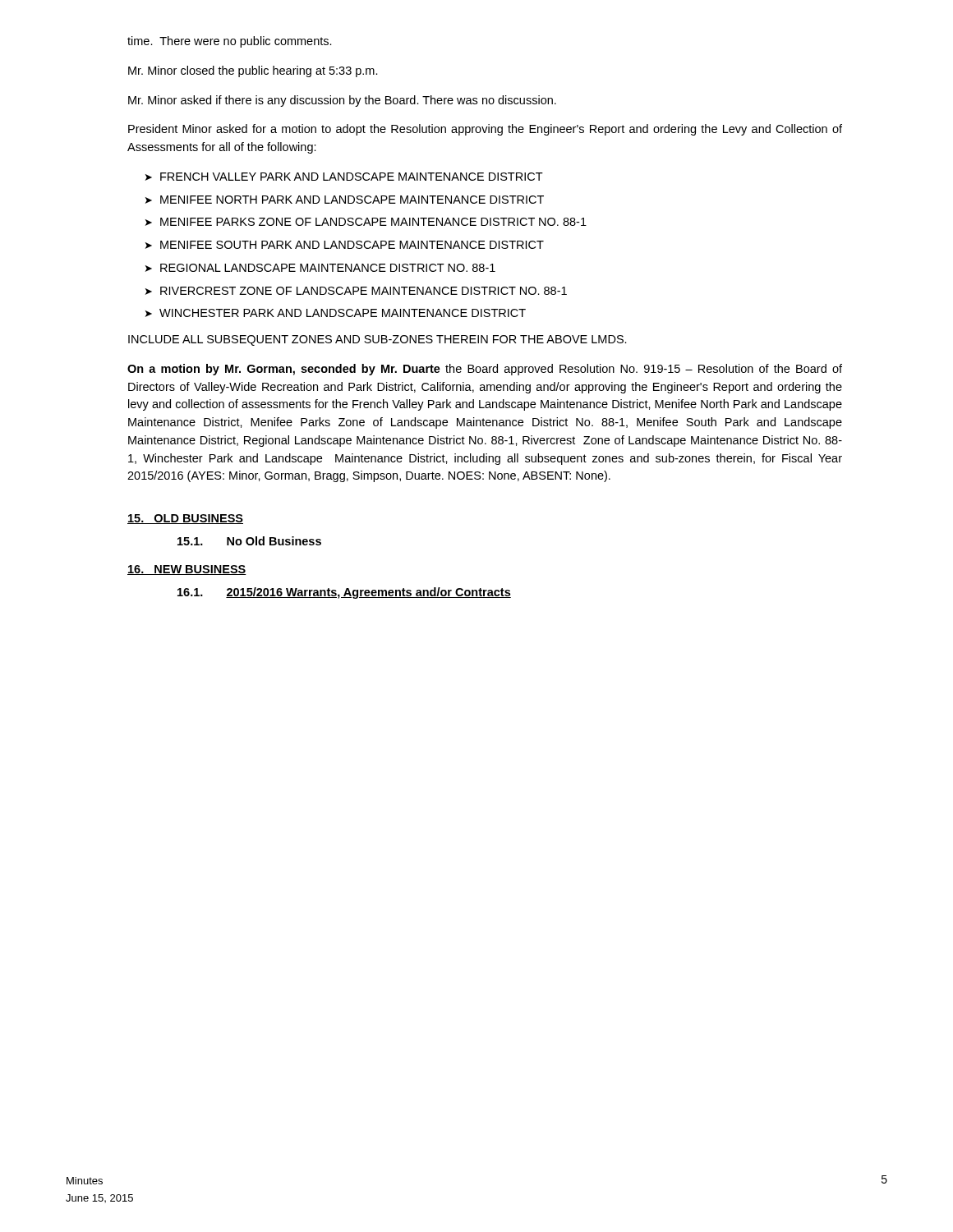Image resolution: width=953 pixels, height=1232 pixels.
Task: Find the block on this page that starts "➤ MENIFEE SOUTH PARK AND"
Action: tap(493, 245)
